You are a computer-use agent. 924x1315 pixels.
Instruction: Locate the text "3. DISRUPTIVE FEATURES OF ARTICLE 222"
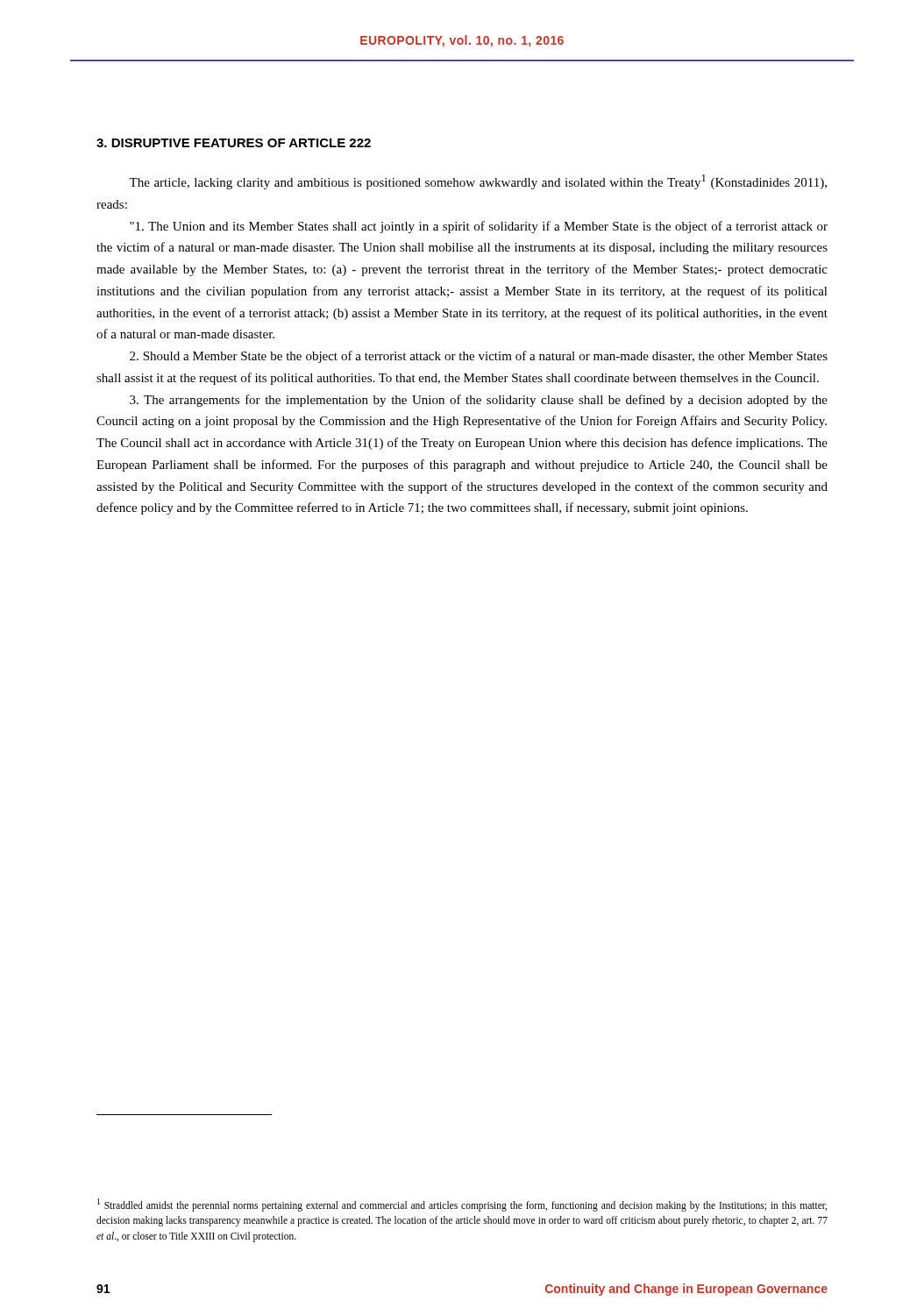click(234, 142)
